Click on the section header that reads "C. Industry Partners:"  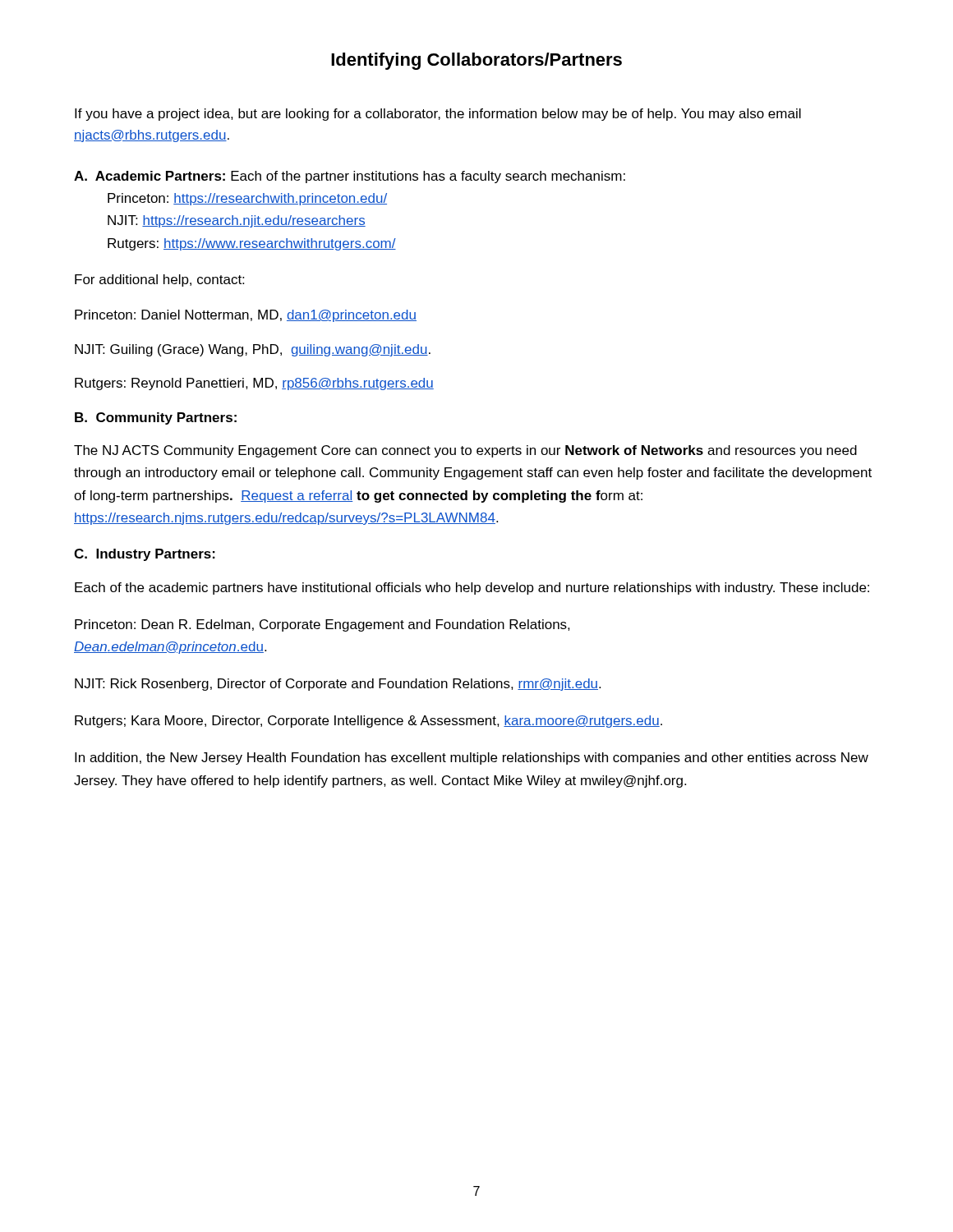click(145, 554)
